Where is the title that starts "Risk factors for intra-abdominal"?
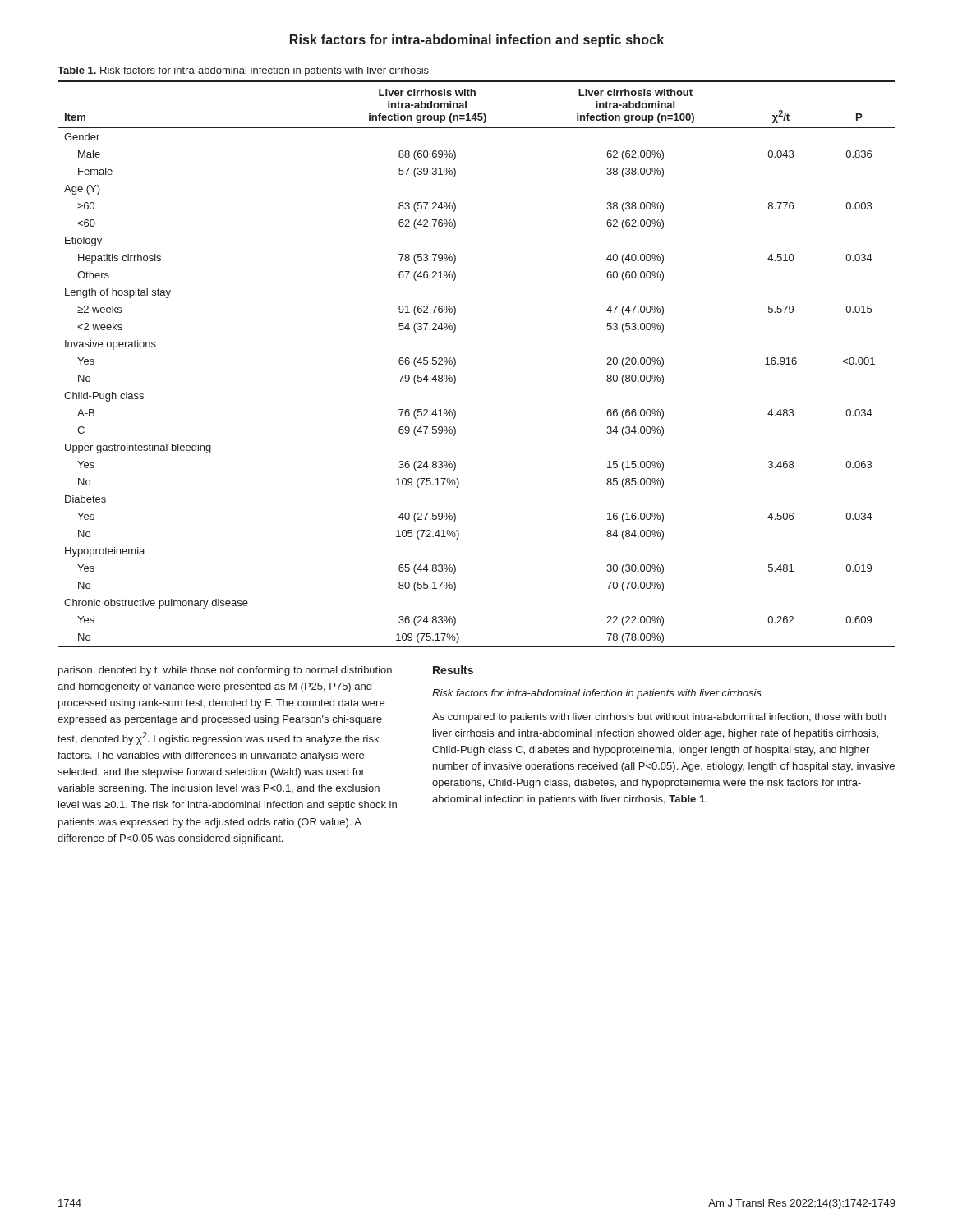Screen dimensions: 1232x953 pos(476,40)
